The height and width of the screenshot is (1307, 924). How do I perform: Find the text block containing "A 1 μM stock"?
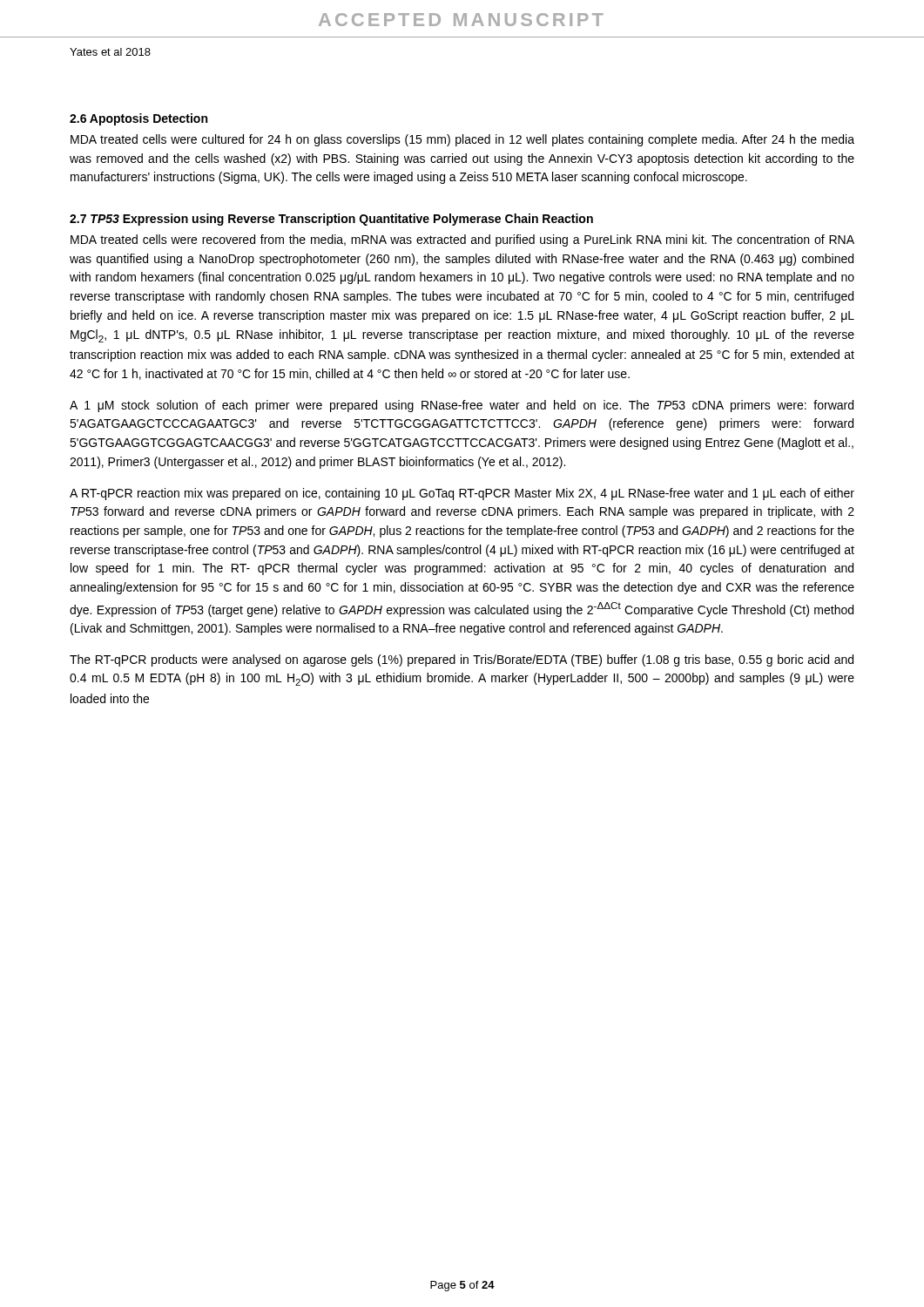(x=462, y=433)
